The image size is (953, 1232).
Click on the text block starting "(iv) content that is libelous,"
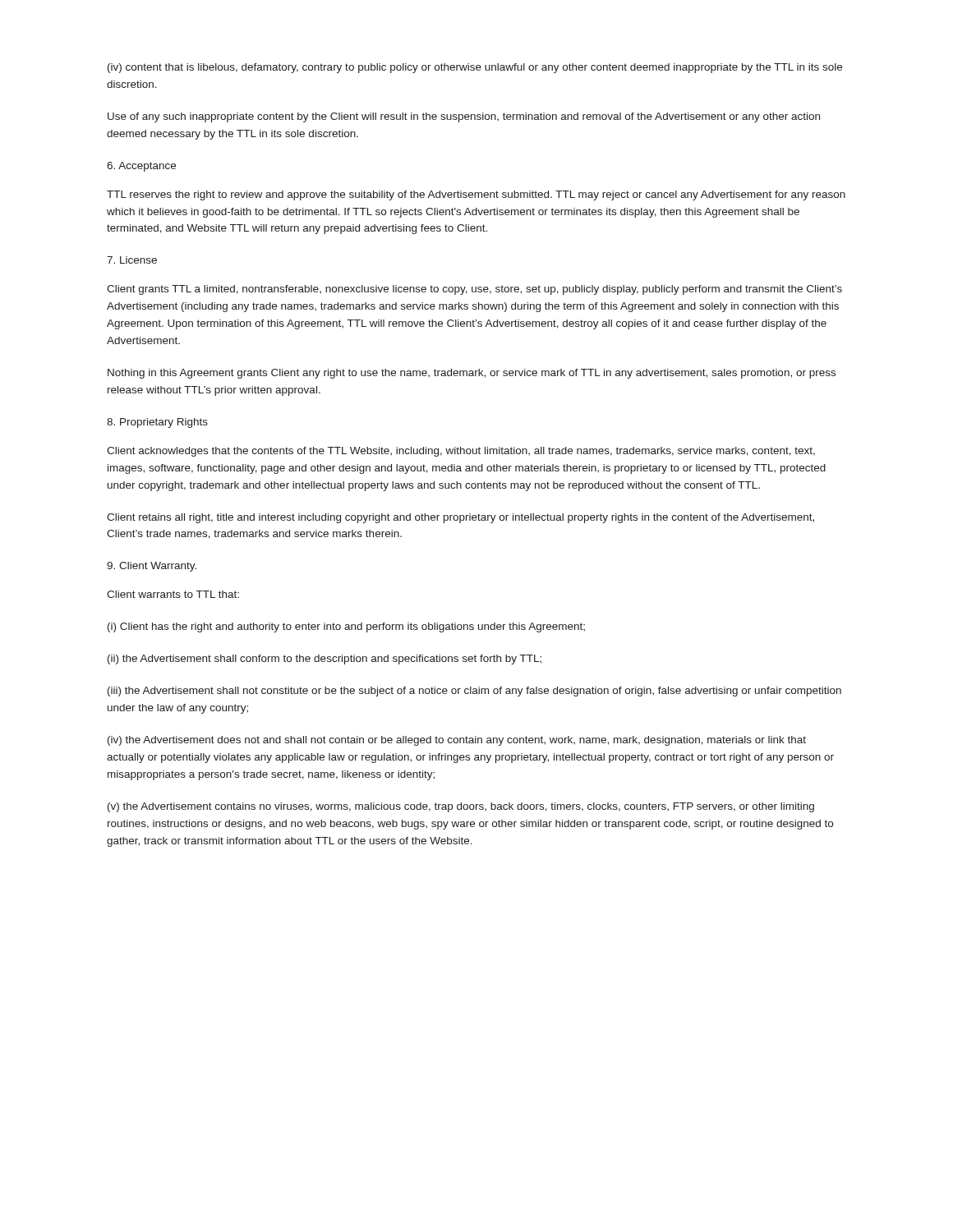click(x=475, y=76)
